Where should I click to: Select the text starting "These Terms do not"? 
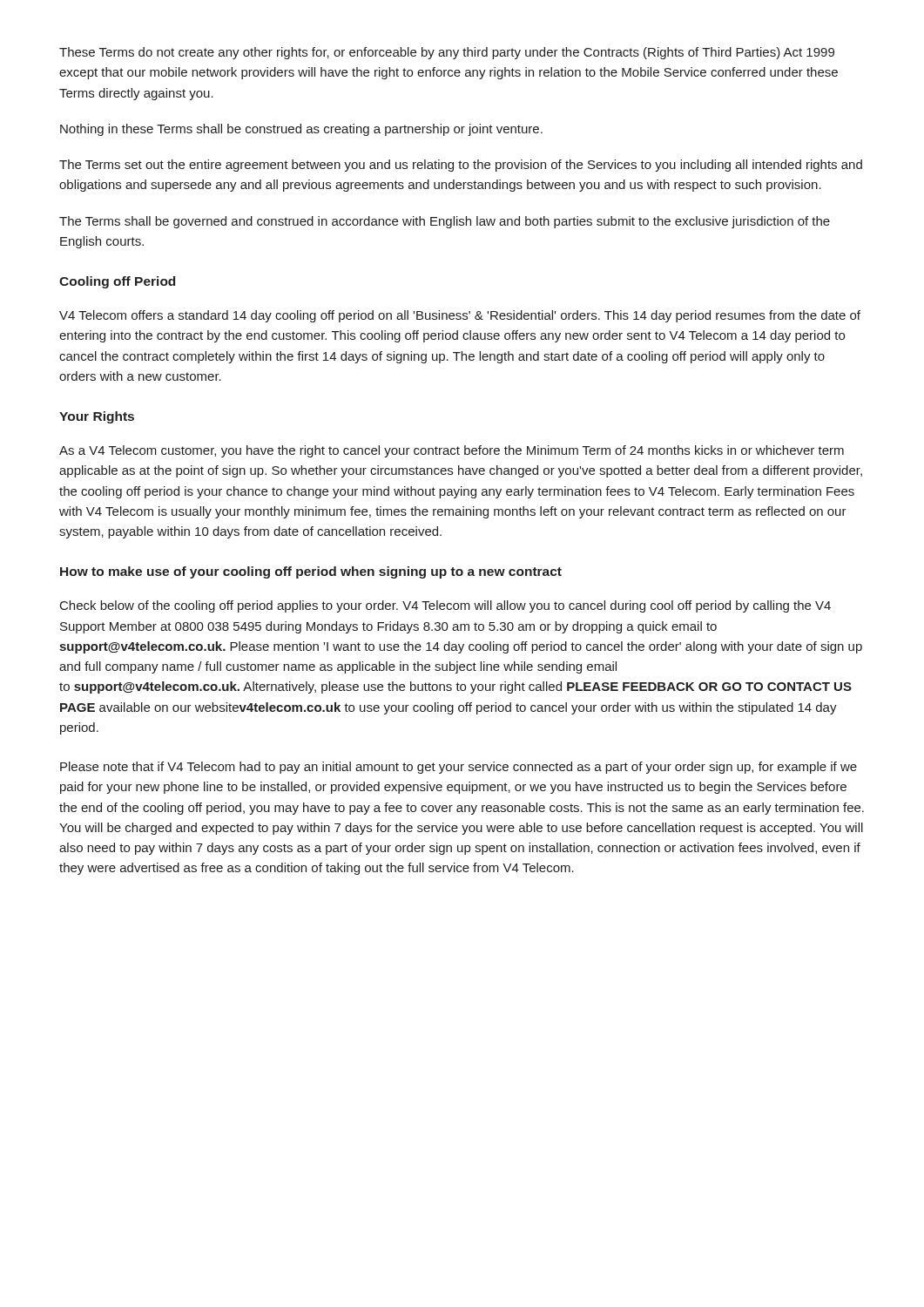449,72
